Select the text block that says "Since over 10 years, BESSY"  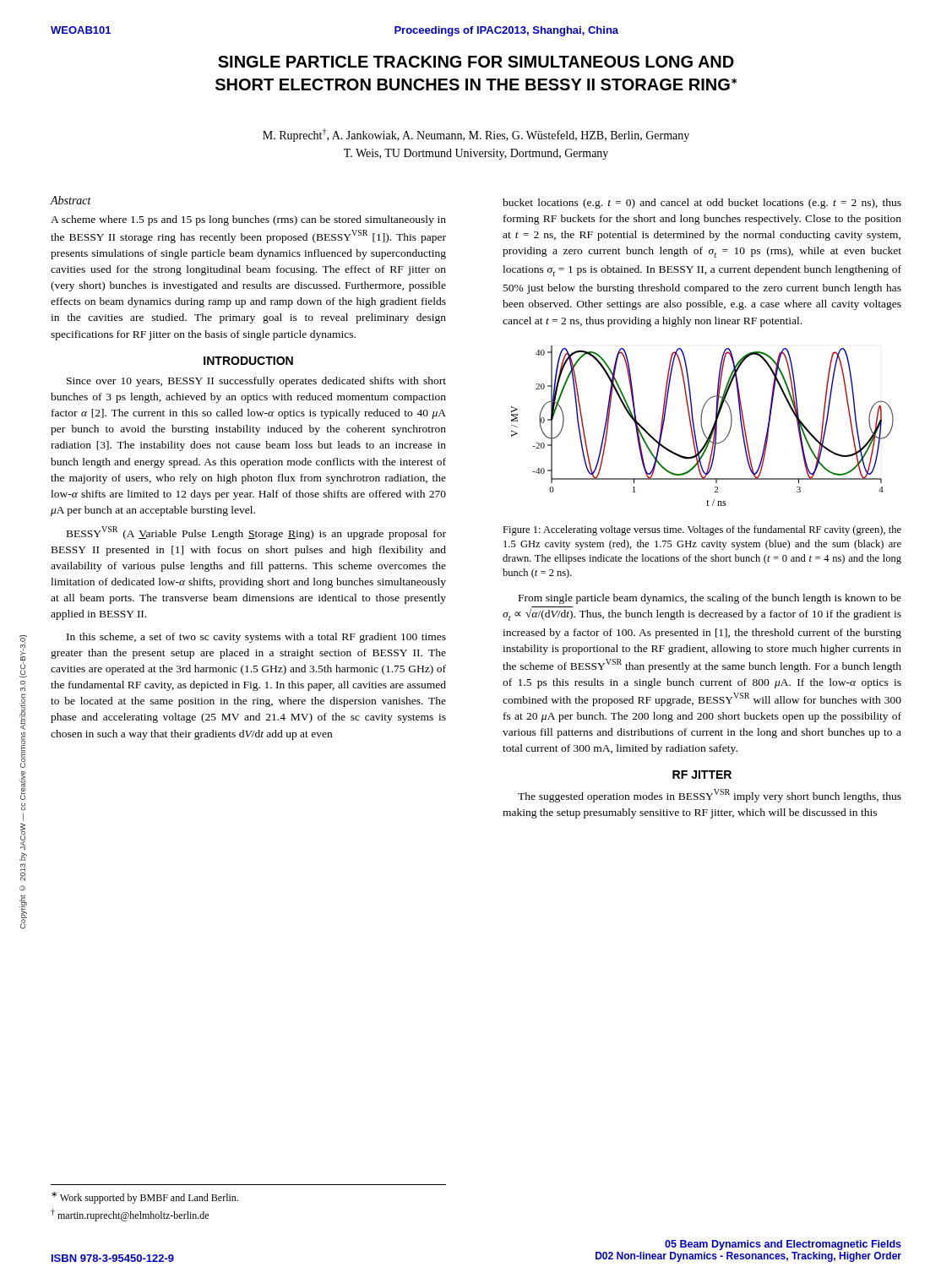(248, 557)
